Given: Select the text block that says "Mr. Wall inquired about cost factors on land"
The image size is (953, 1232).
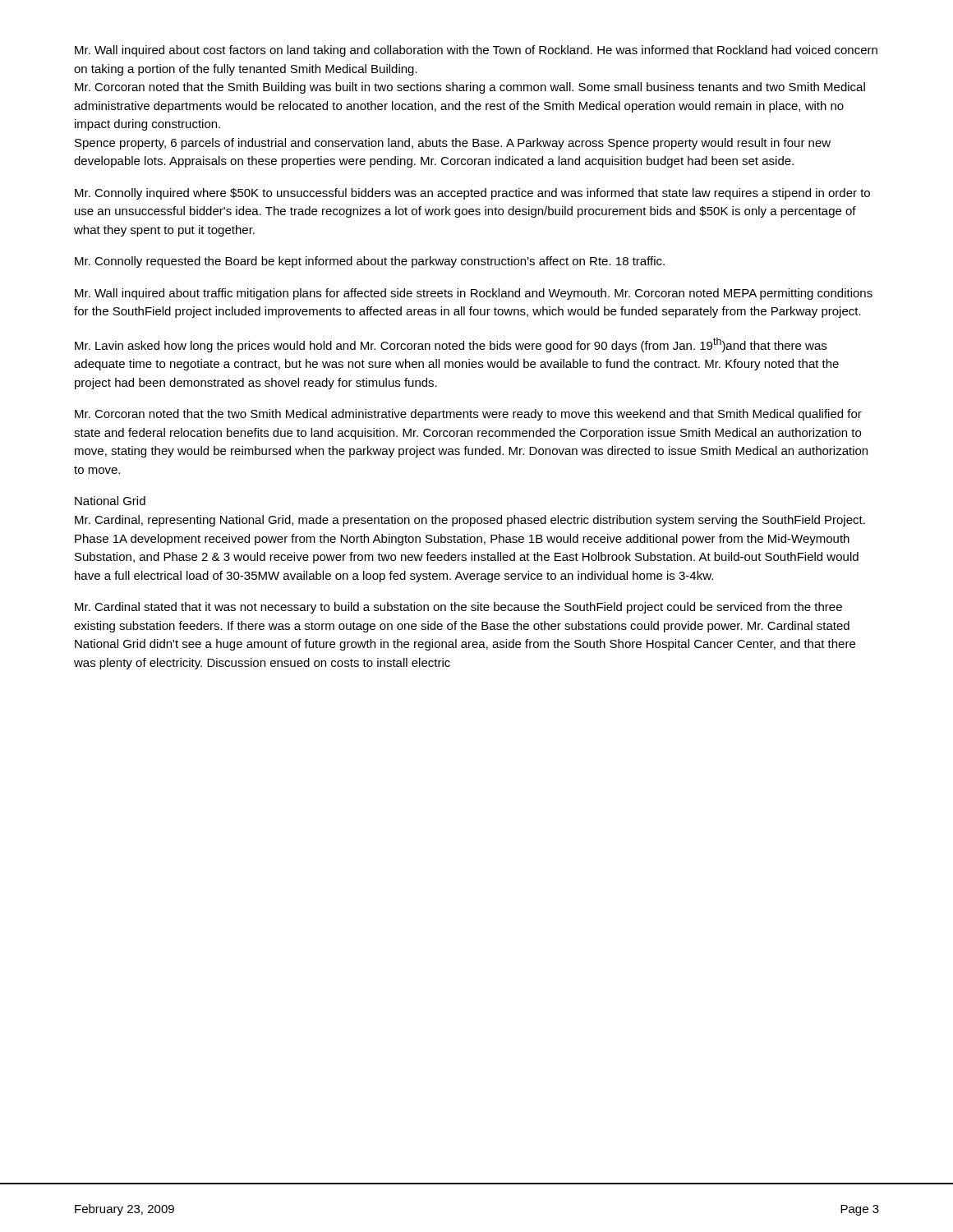Looking at the screenshot, I should [x=476, y=59].
